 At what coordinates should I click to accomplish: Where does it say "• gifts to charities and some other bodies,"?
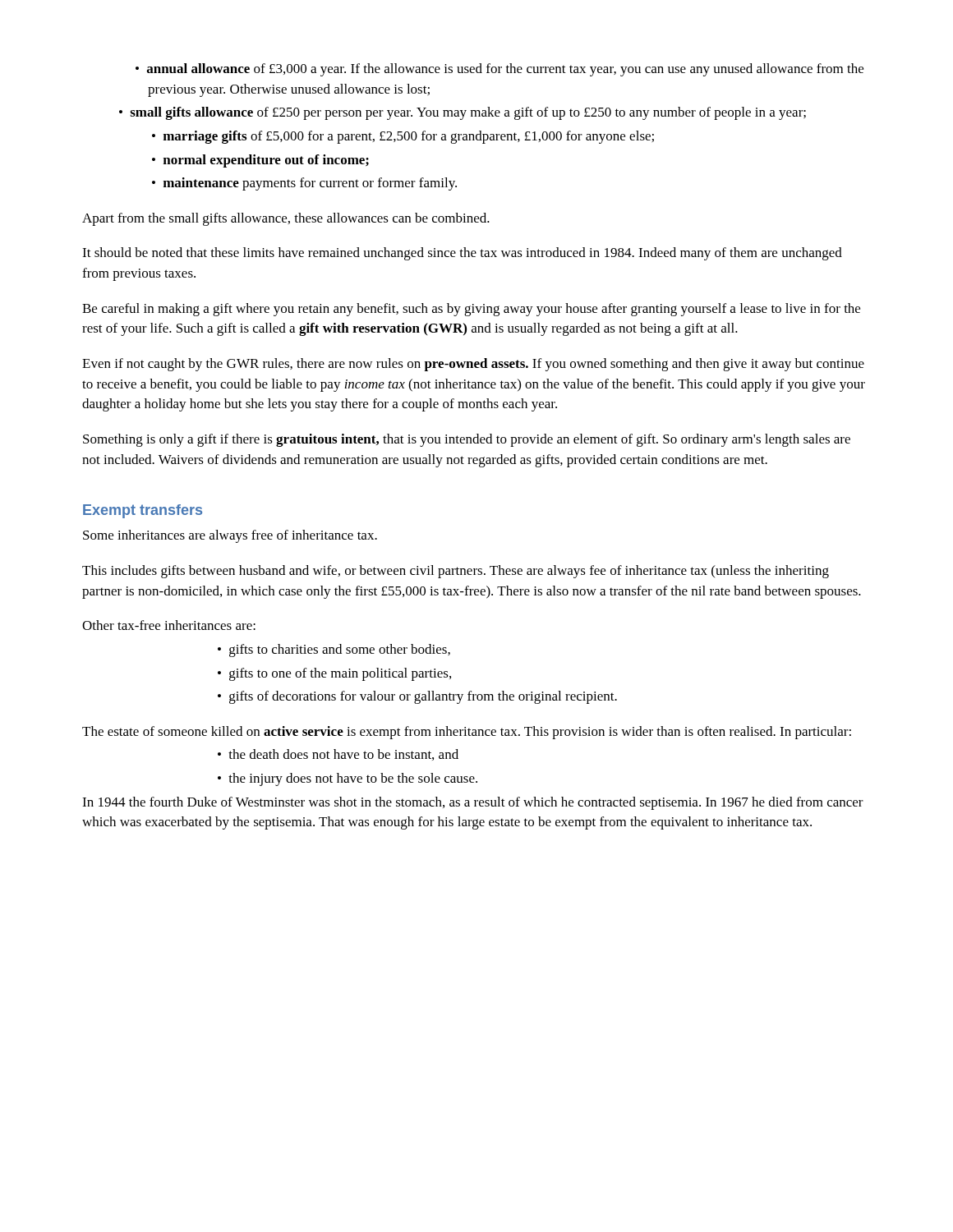tap(334, 649)
